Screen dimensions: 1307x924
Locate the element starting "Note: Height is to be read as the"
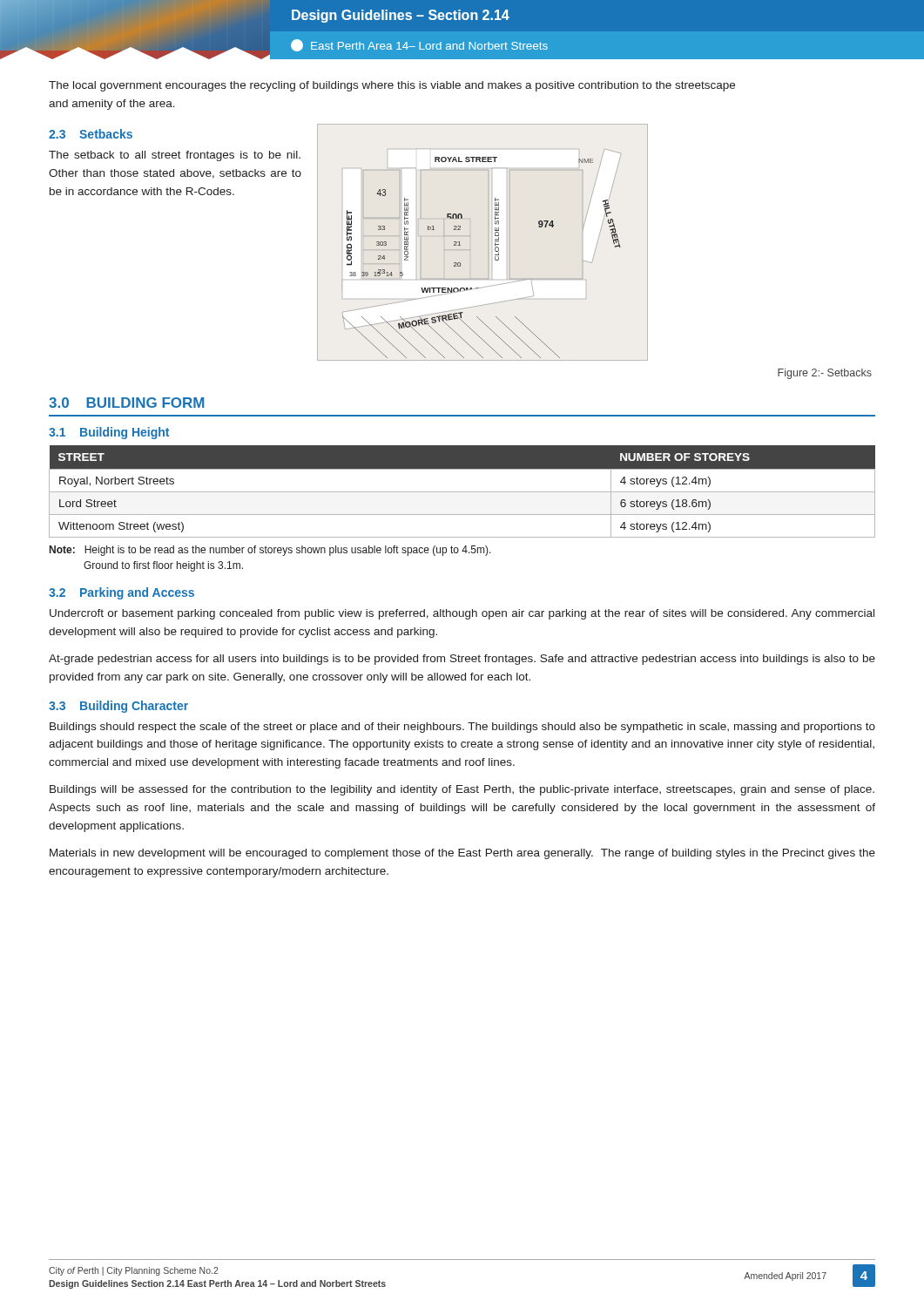270,558
